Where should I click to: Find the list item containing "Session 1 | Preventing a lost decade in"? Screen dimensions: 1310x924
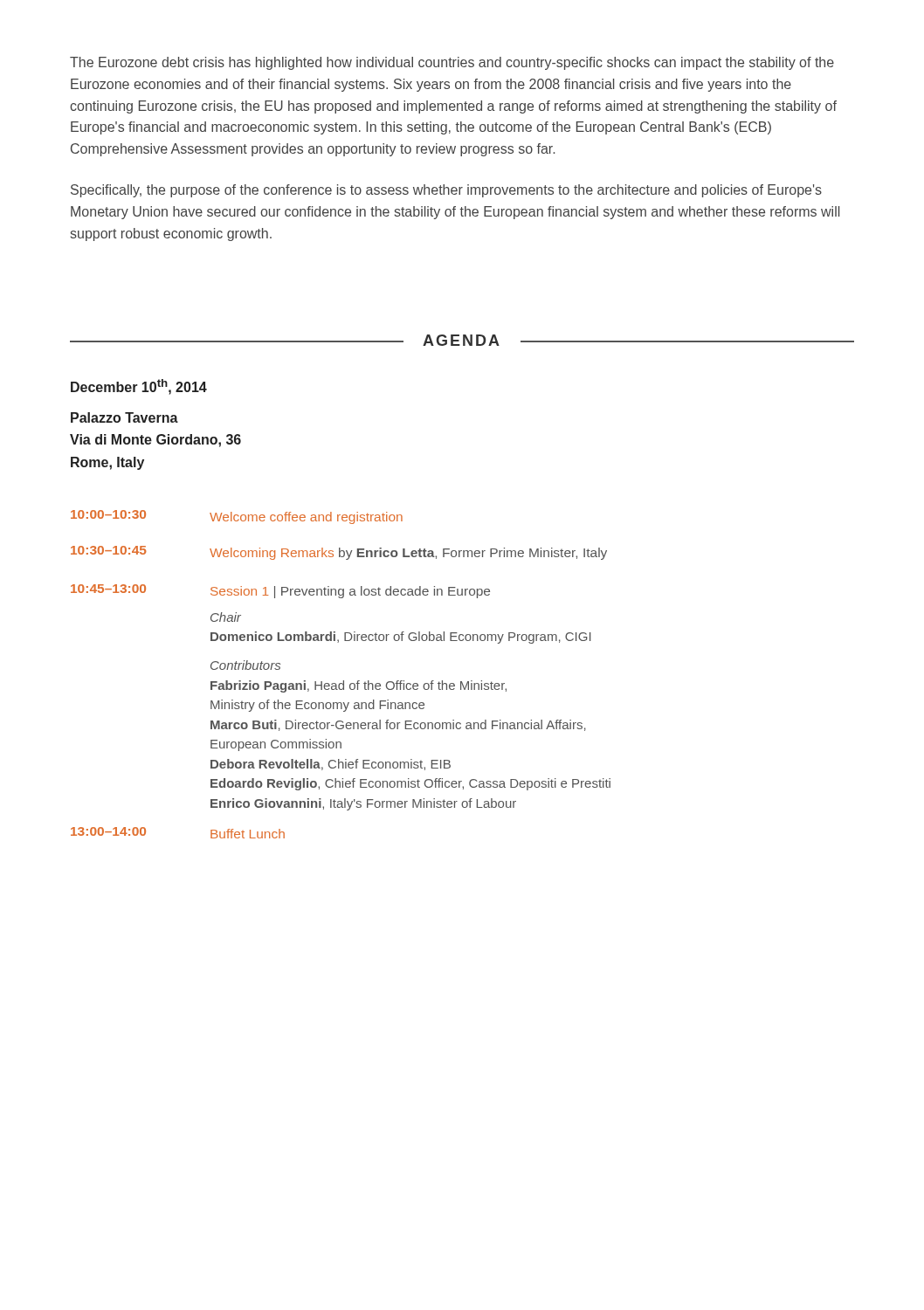[350, 592]
